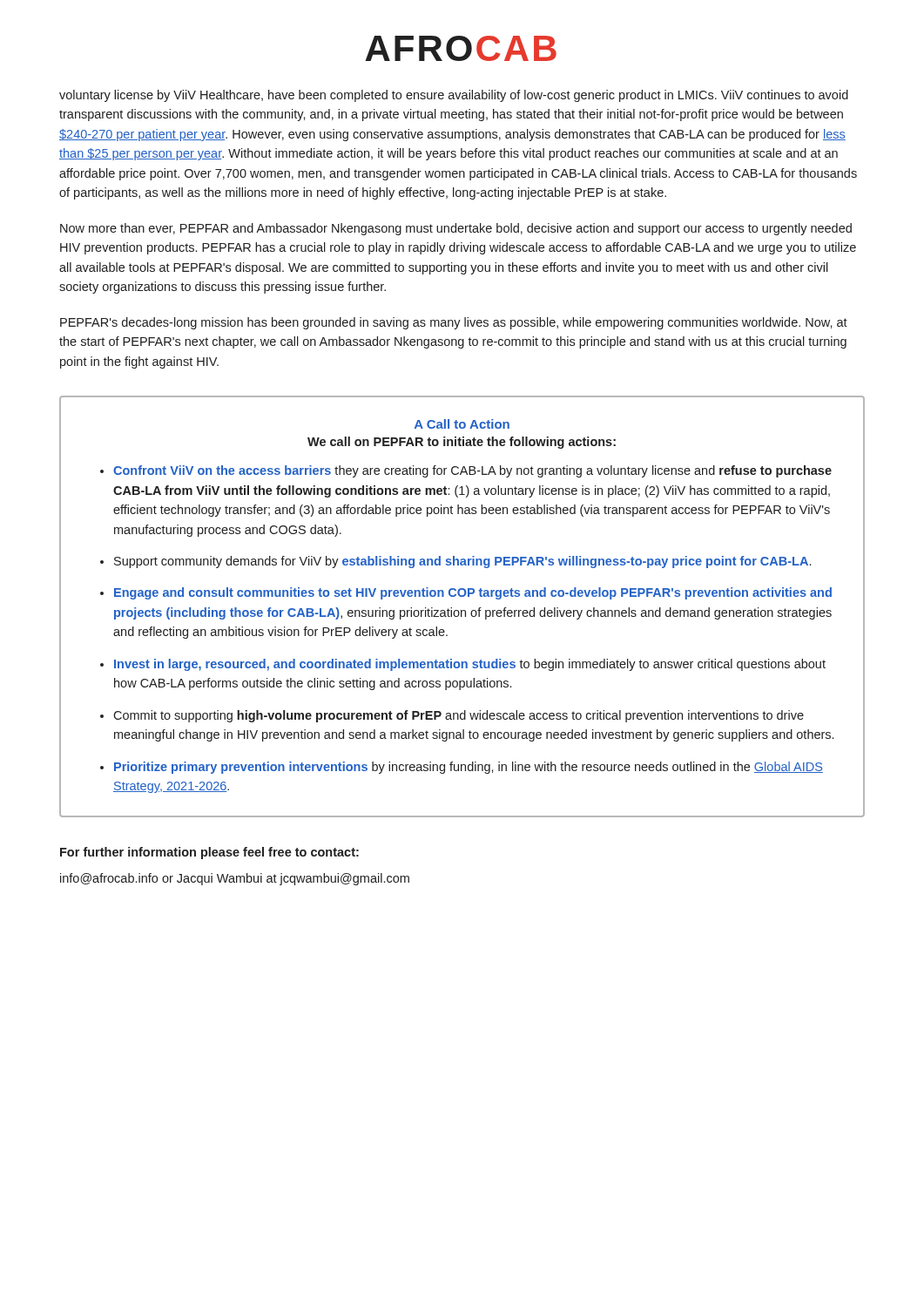924x1307 pixels.
Task: Select the list item that reads "Support community demands for ViiV by establishing"
Action: coord(463,561)
